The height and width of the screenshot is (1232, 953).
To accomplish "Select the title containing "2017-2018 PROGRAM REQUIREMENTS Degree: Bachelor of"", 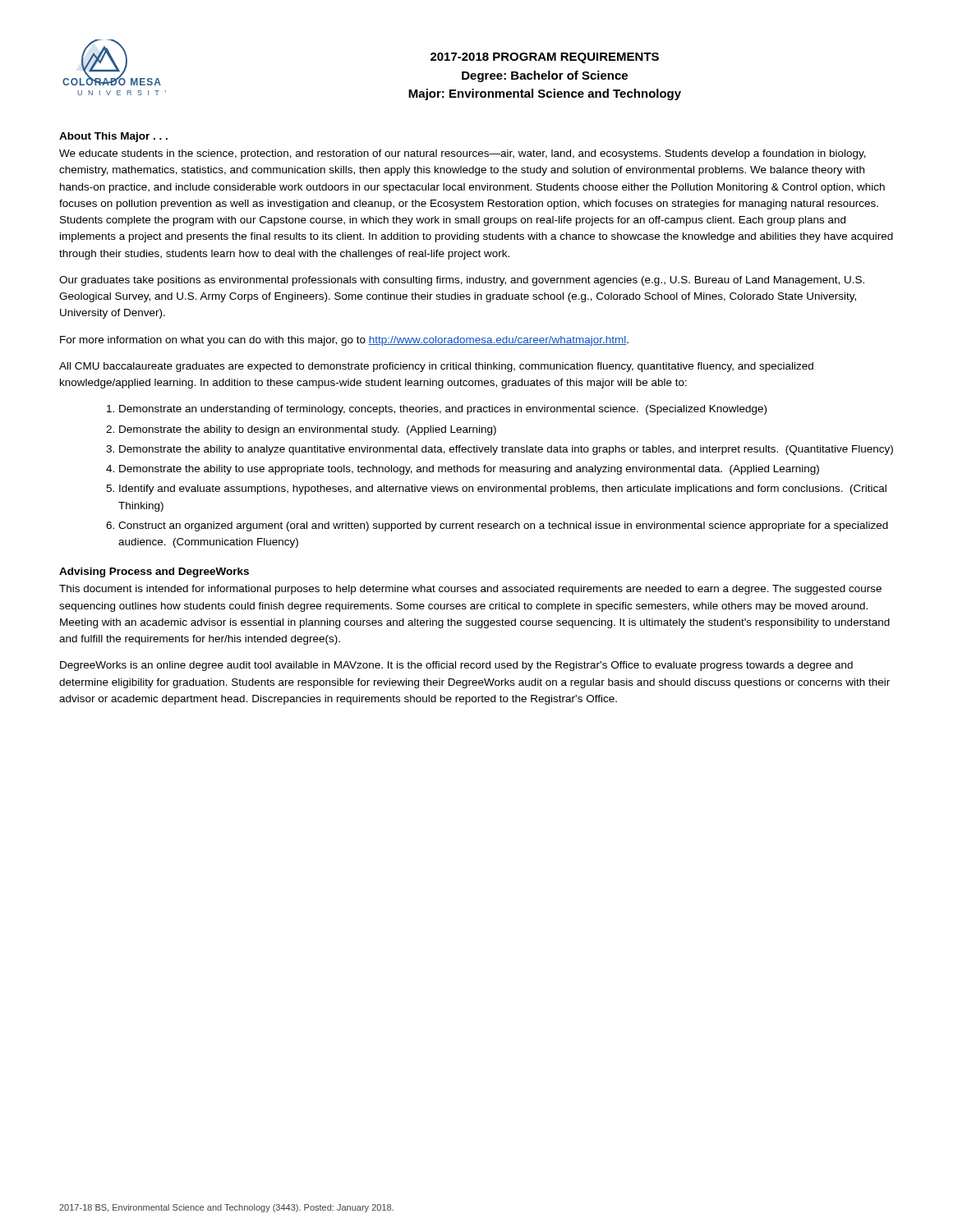I will (x=545, y=76).
